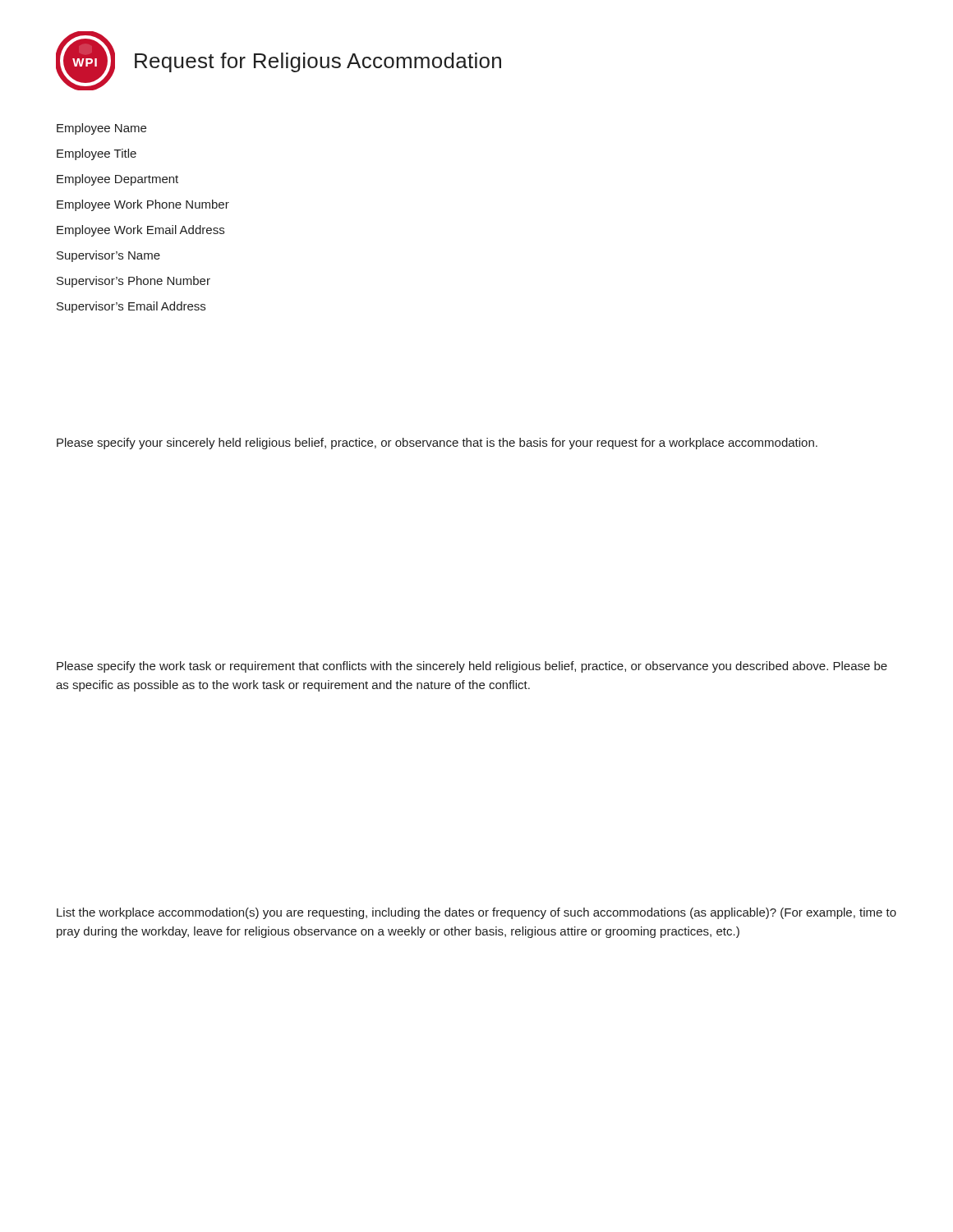Locate the element starting "Employee Work Email Address"
This screenshot has width=953, height=1232.
[140, 230]
